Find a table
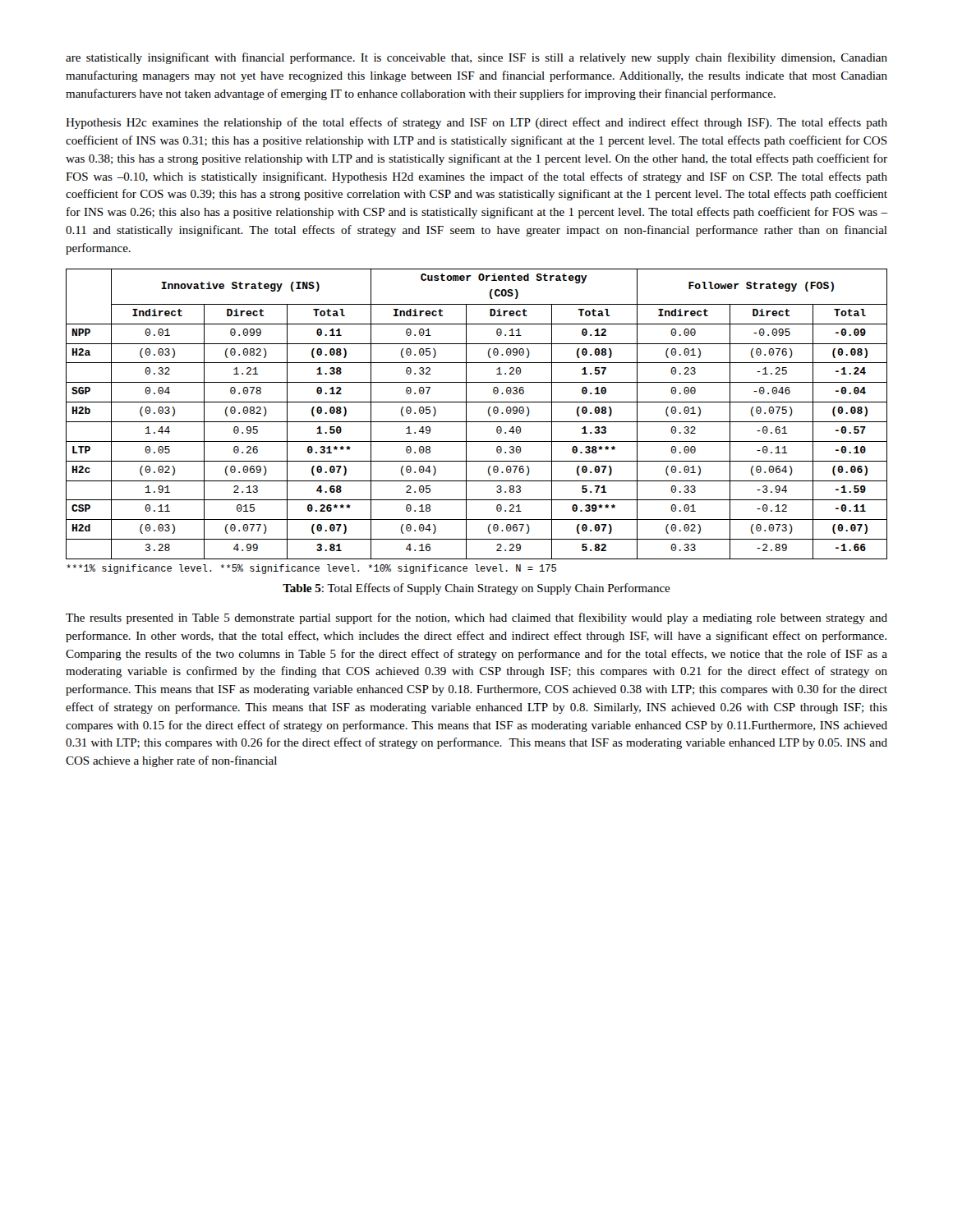 [476, 414]
